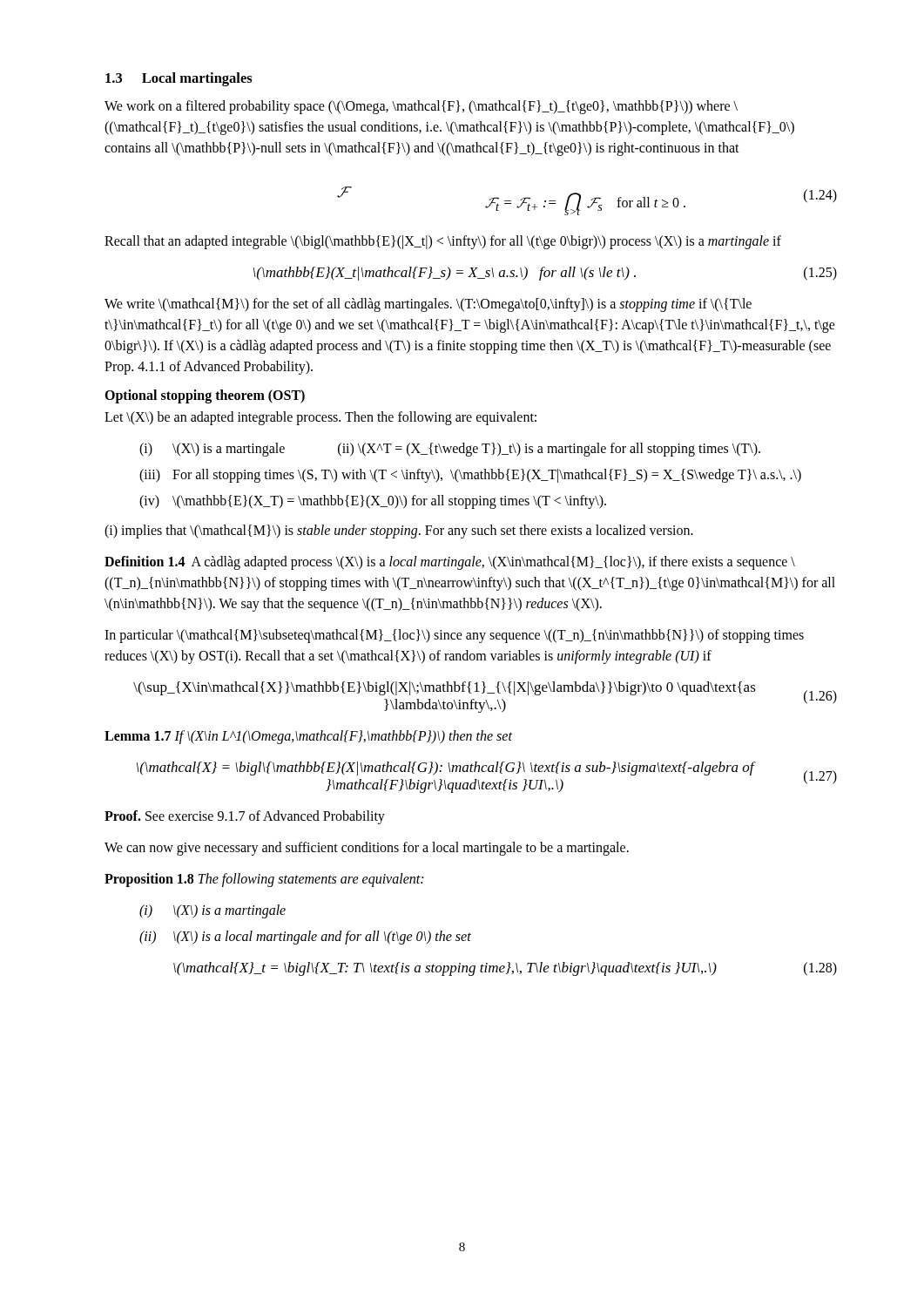
Task: Click on the text block starting "(iv) \(\mathbb{E}(X_T) = \mathbb{E}(X_0)\)"
Action: coord(488,501)
